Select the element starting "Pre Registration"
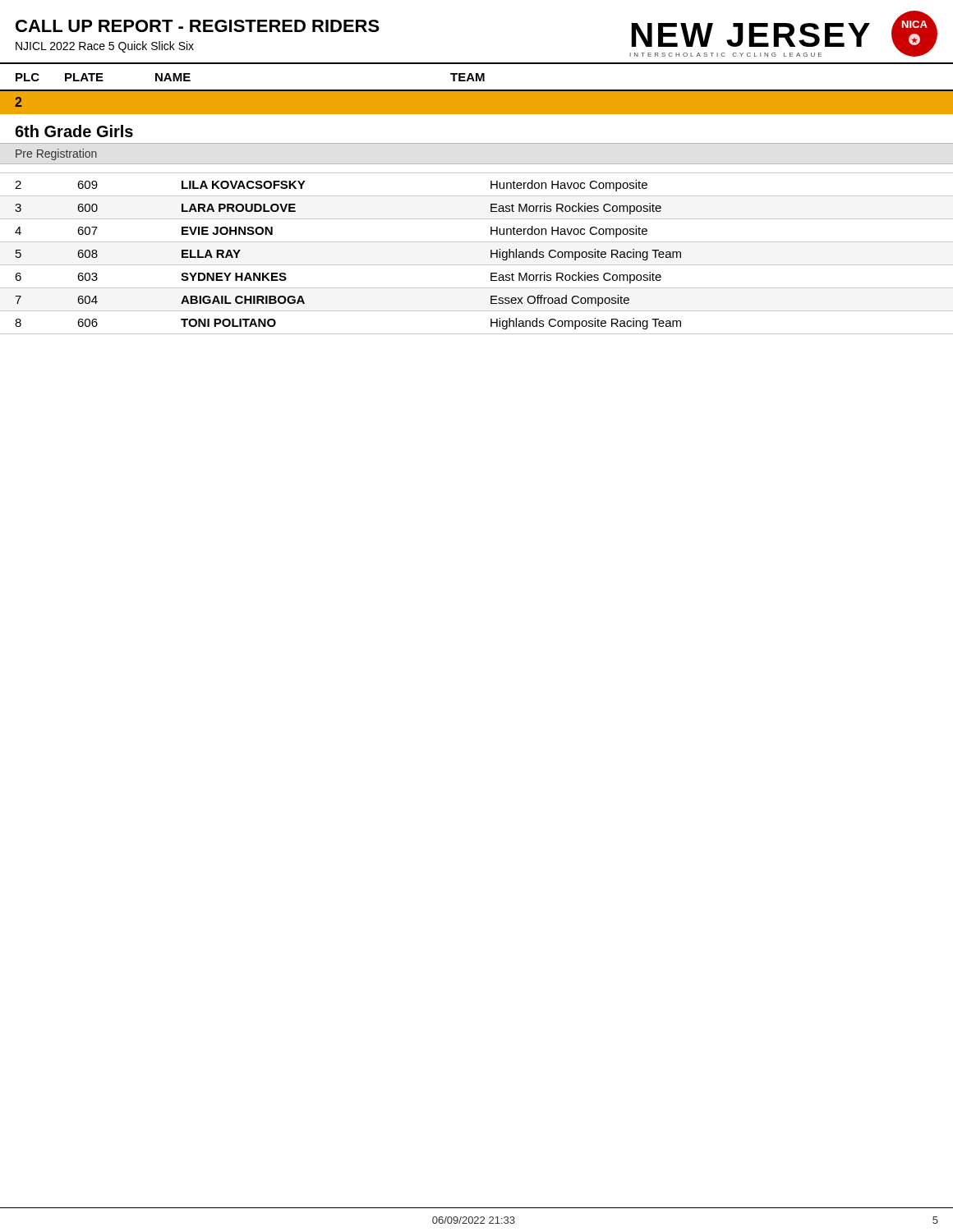The width and height of the screenshot is (953, 1232). point(56,154)
